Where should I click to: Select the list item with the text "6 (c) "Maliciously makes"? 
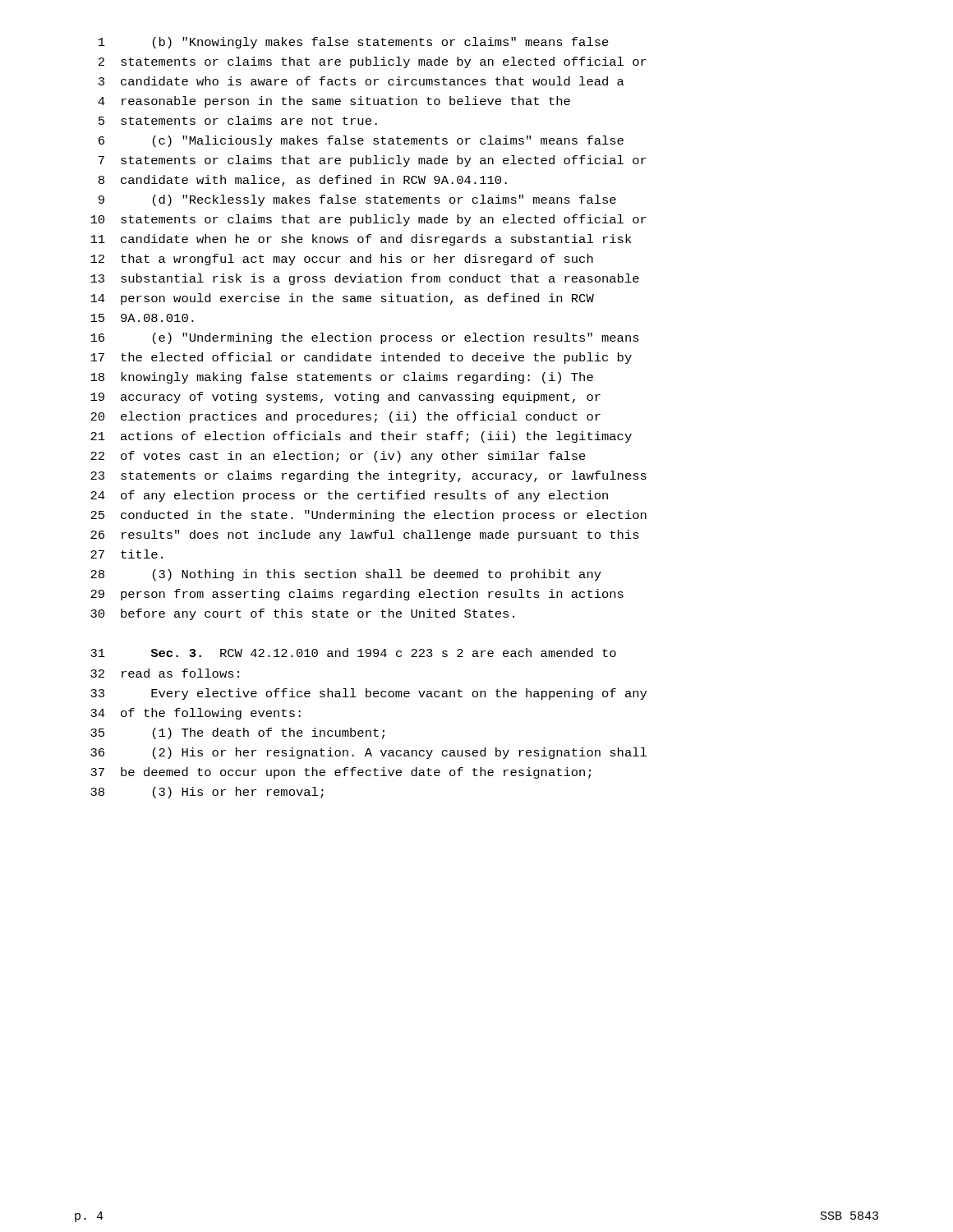click(x=476, y=161)
